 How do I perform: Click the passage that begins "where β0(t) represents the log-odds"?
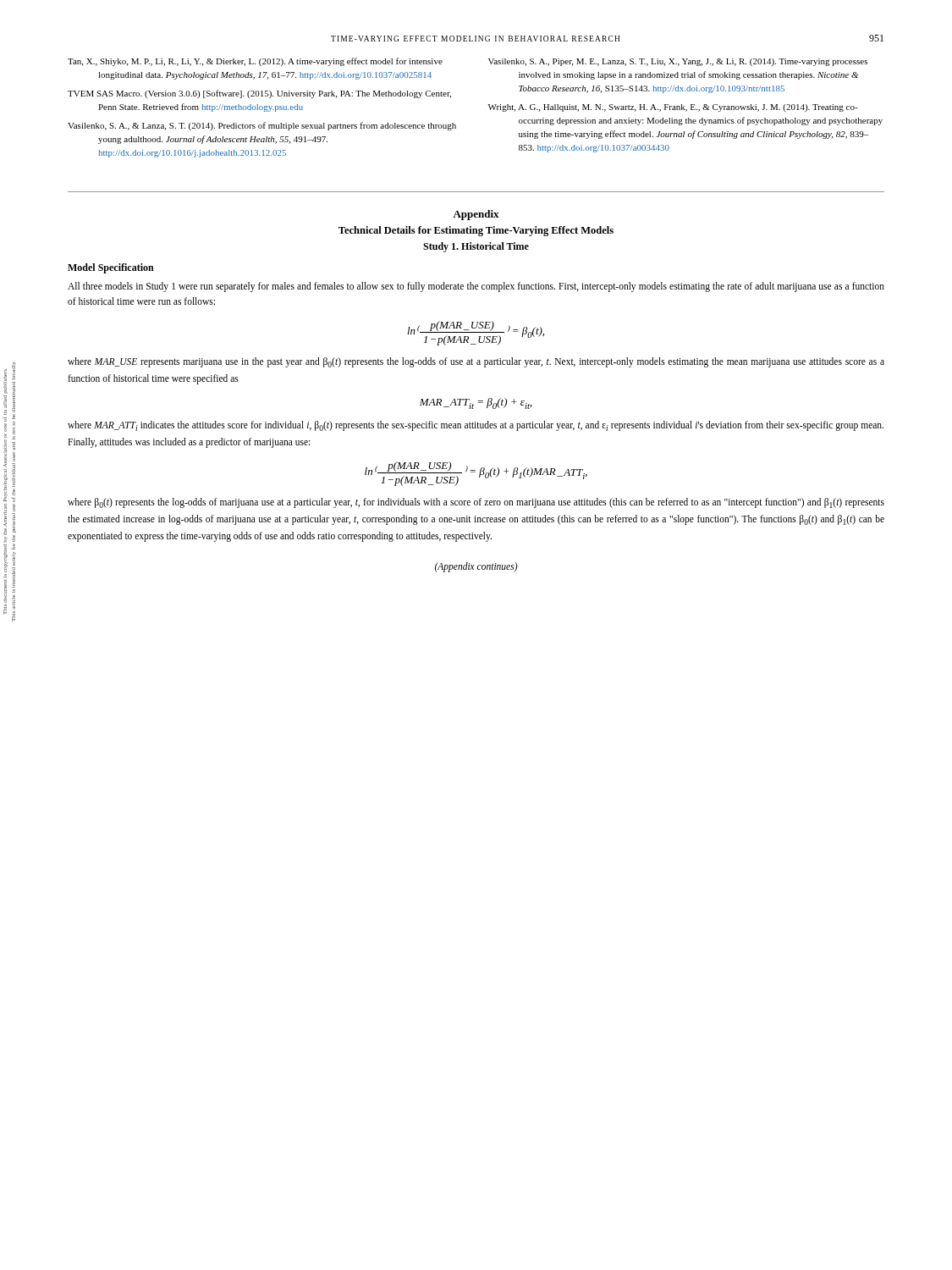point(476,519)
